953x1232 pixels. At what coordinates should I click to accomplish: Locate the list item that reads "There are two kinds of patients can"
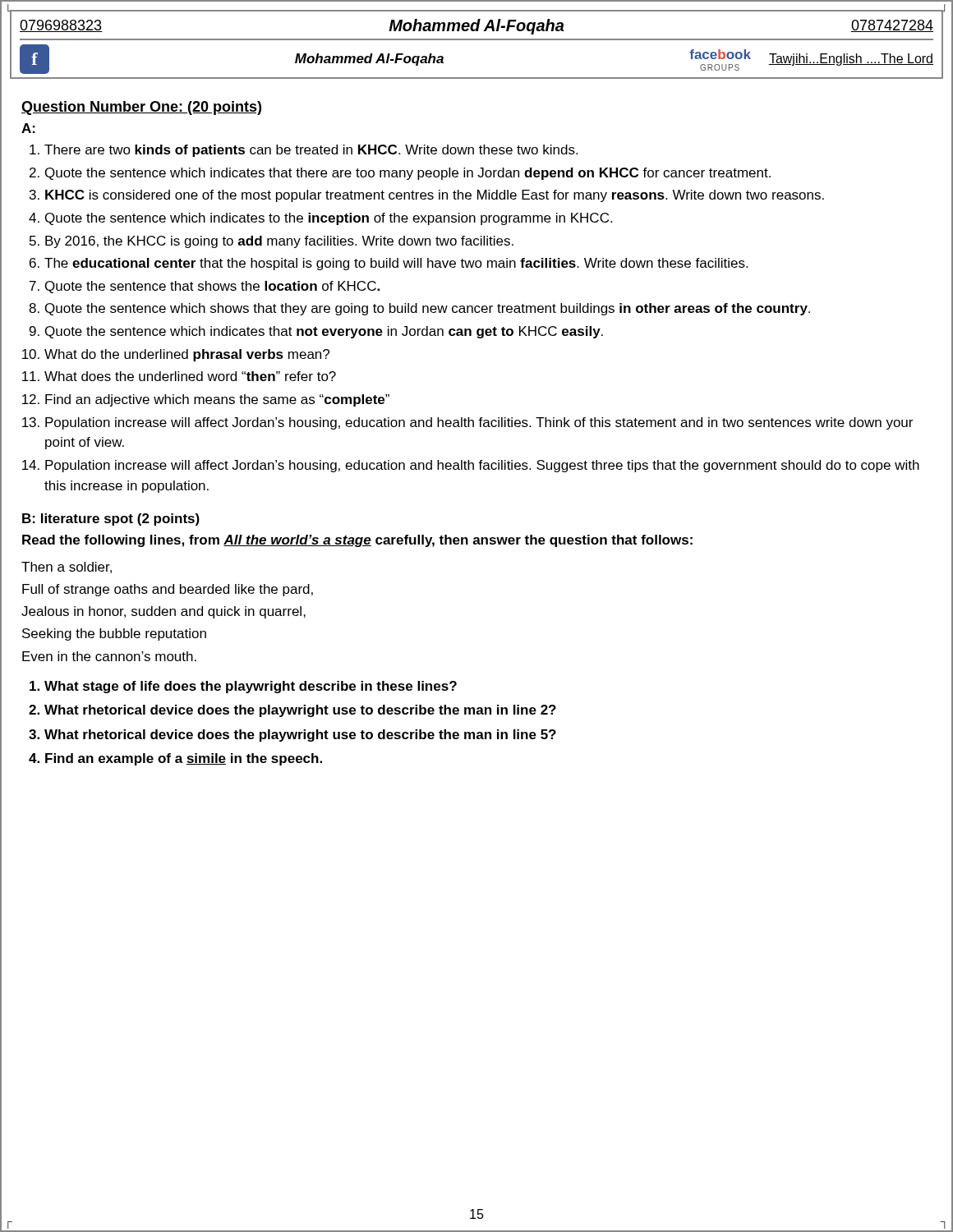[x=312, y=150]
